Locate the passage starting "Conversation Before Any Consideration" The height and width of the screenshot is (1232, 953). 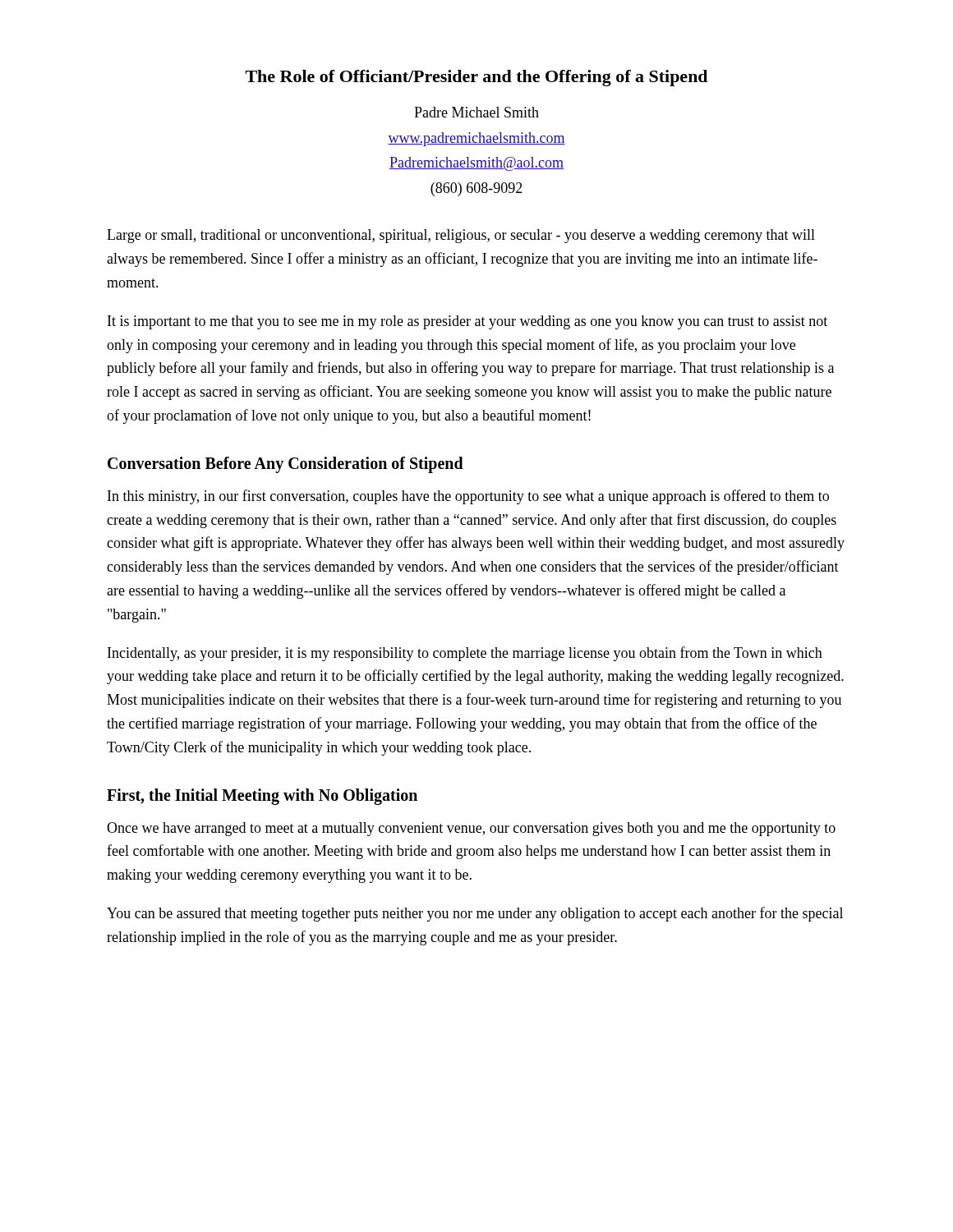click(x=285, y=463)
